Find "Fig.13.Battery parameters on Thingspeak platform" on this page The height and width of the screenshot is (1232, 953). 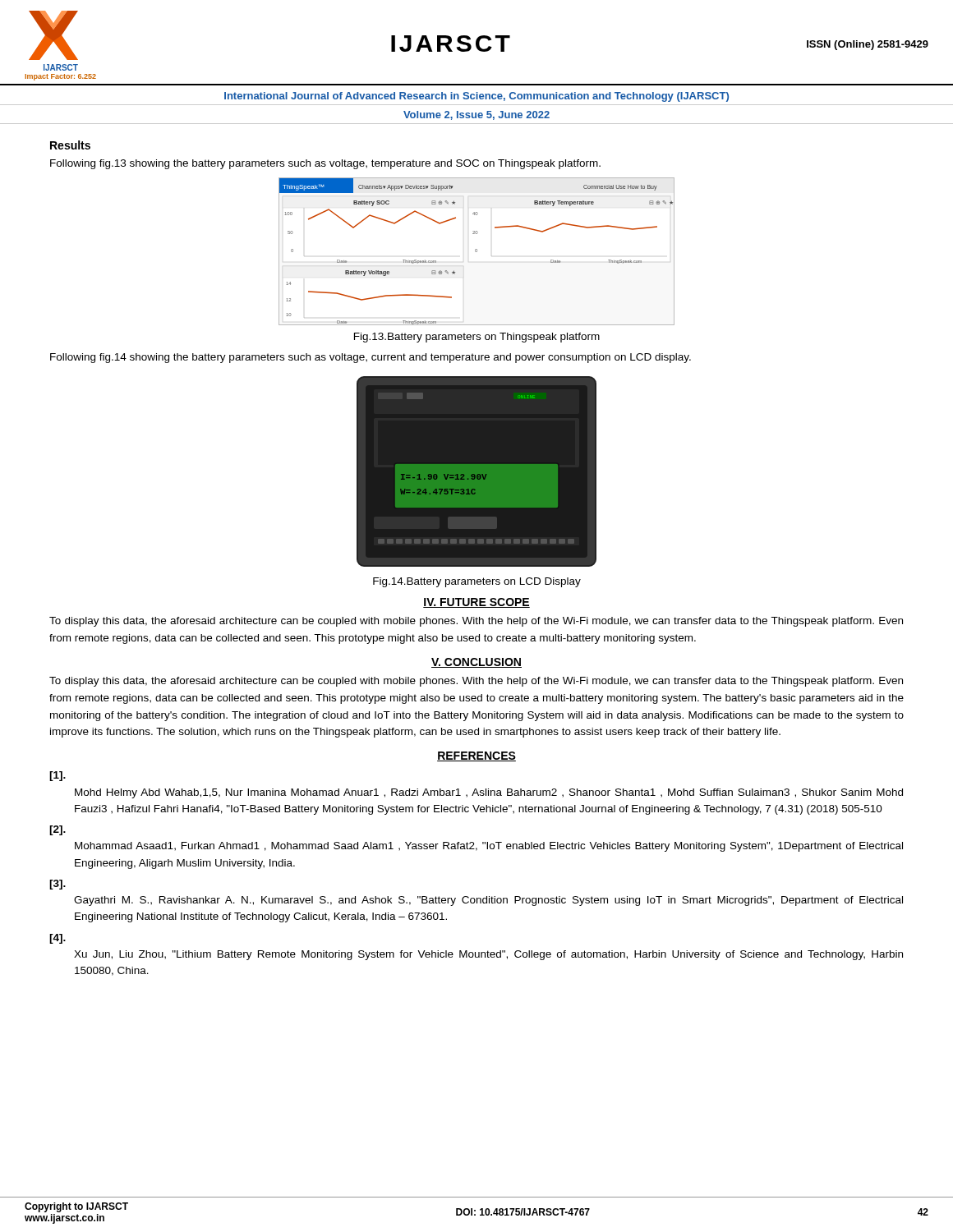click(x=476, y=336)
